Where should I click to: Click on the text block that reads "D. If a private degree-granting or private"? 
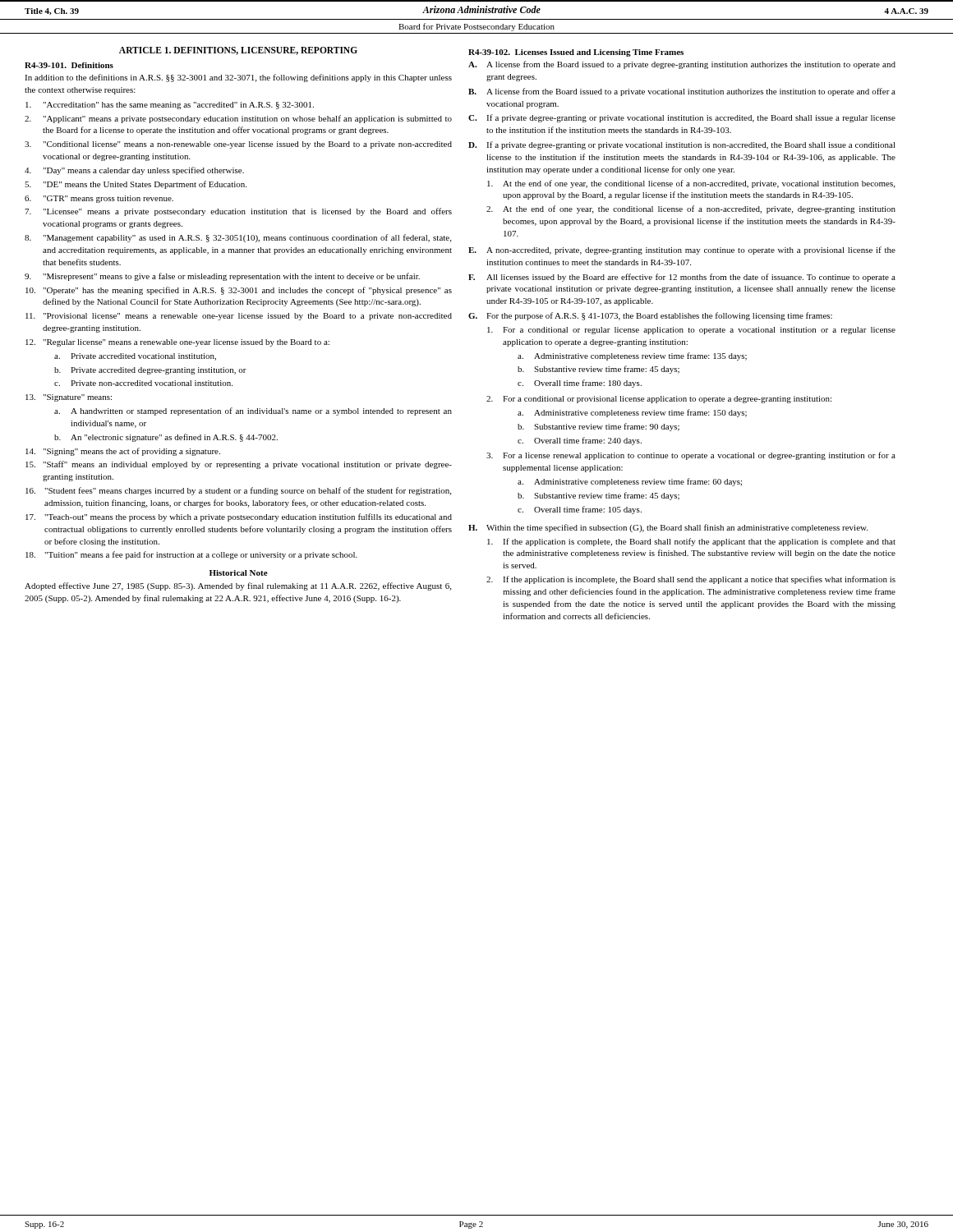682,190
